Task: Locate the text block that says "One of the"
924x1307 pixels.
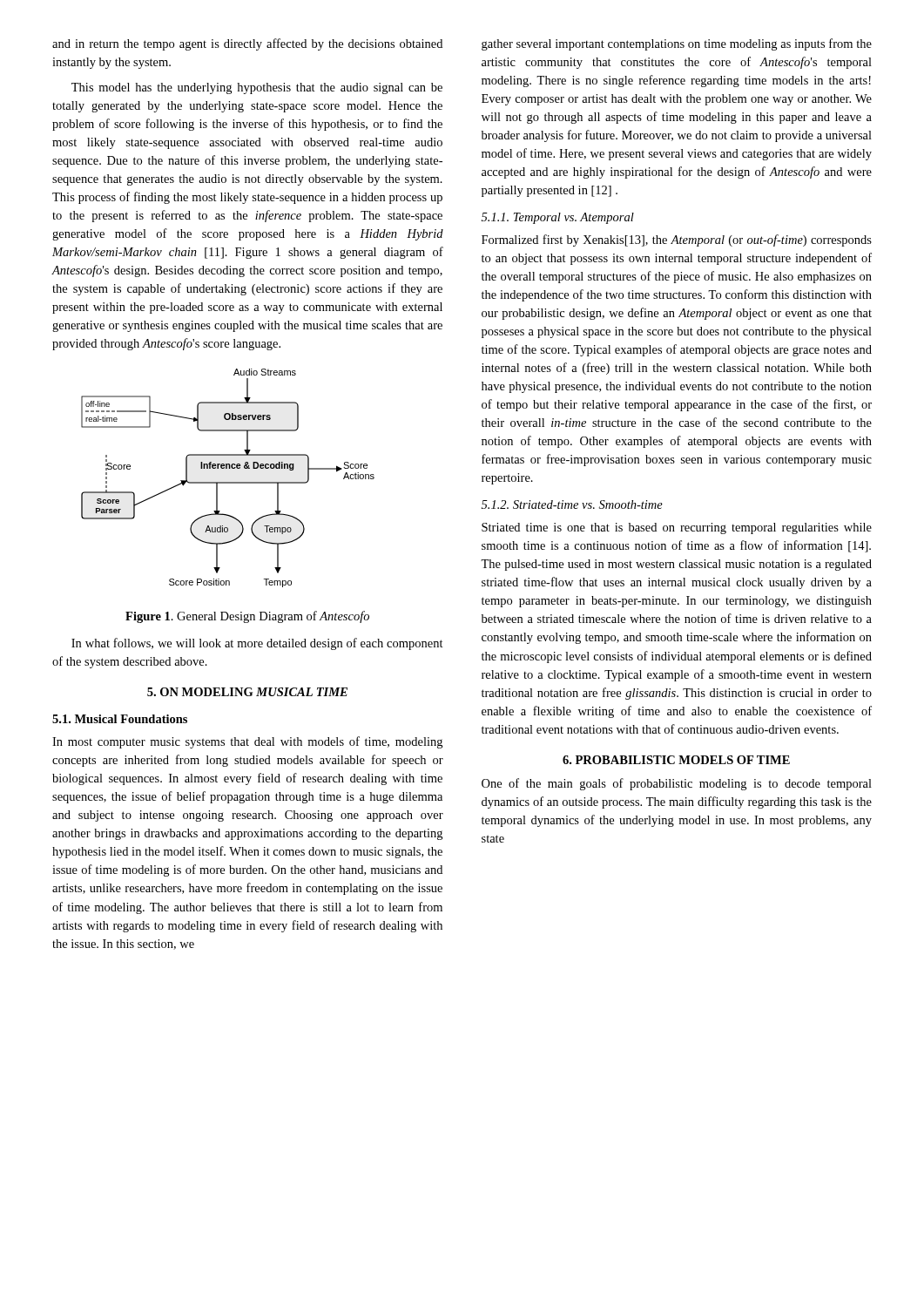Action: click(676, 811)
